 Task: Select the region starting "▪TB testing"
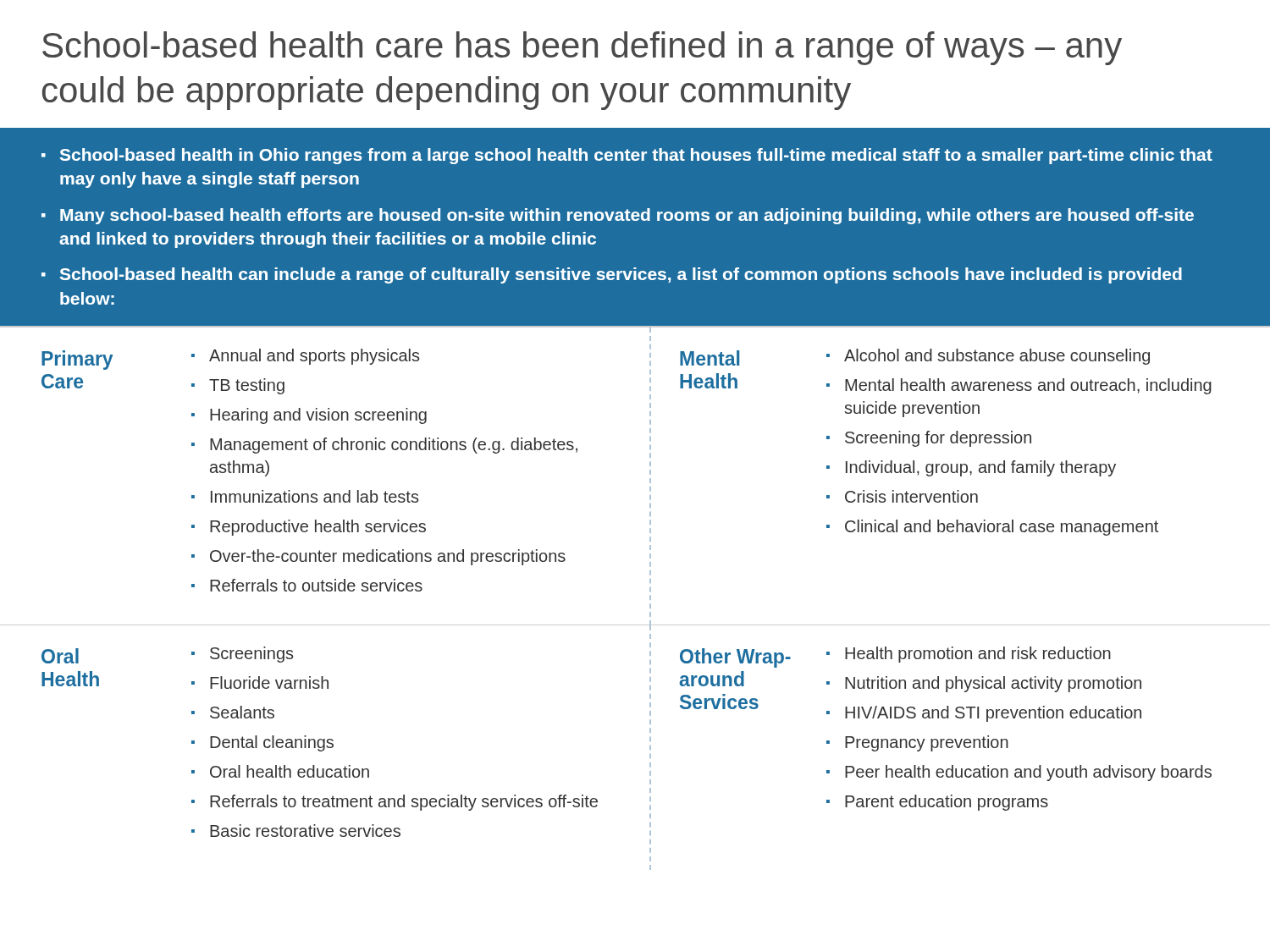[x=238, y=385]
